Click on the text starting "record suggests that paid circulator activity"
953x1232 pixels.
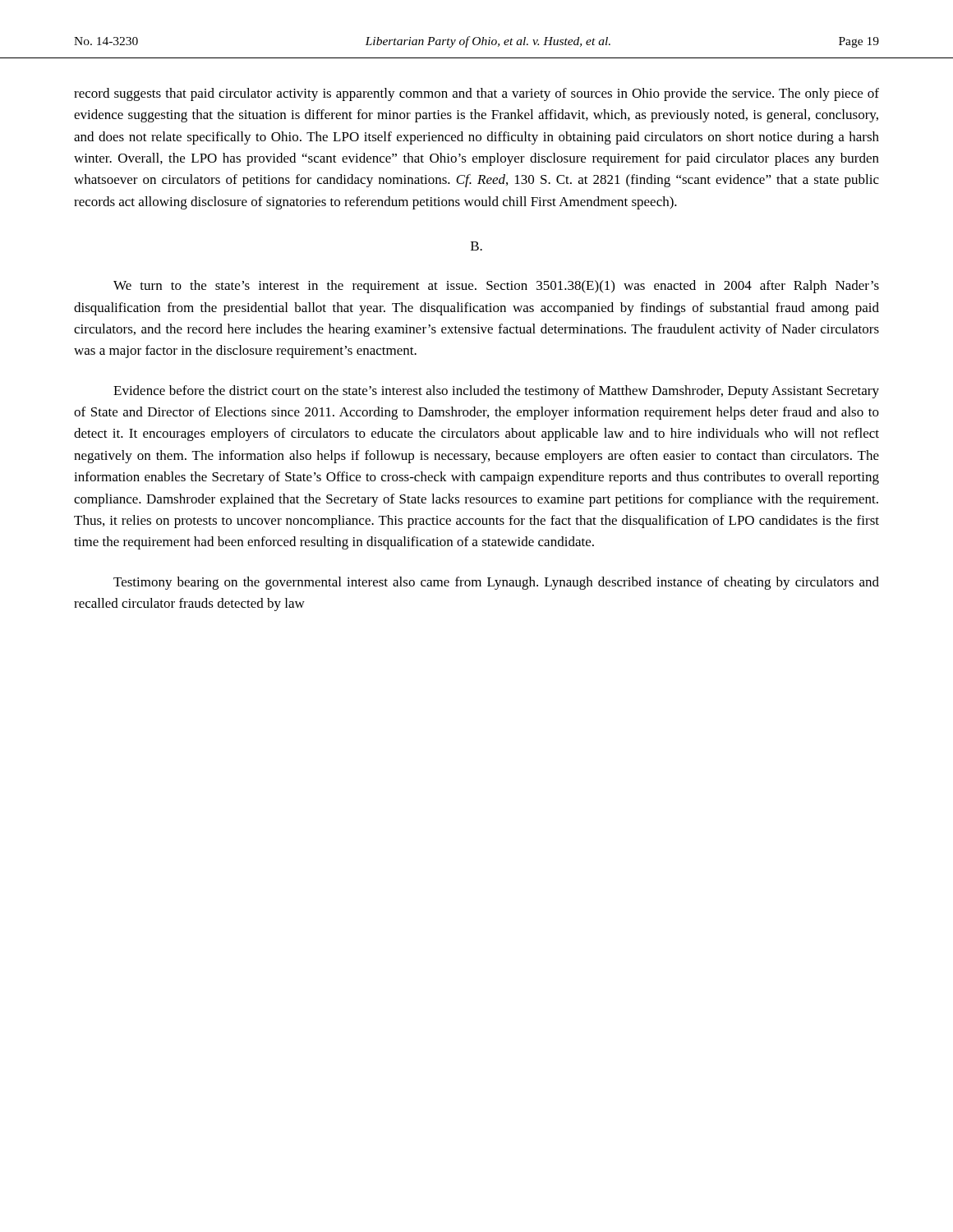pos(476,148)
